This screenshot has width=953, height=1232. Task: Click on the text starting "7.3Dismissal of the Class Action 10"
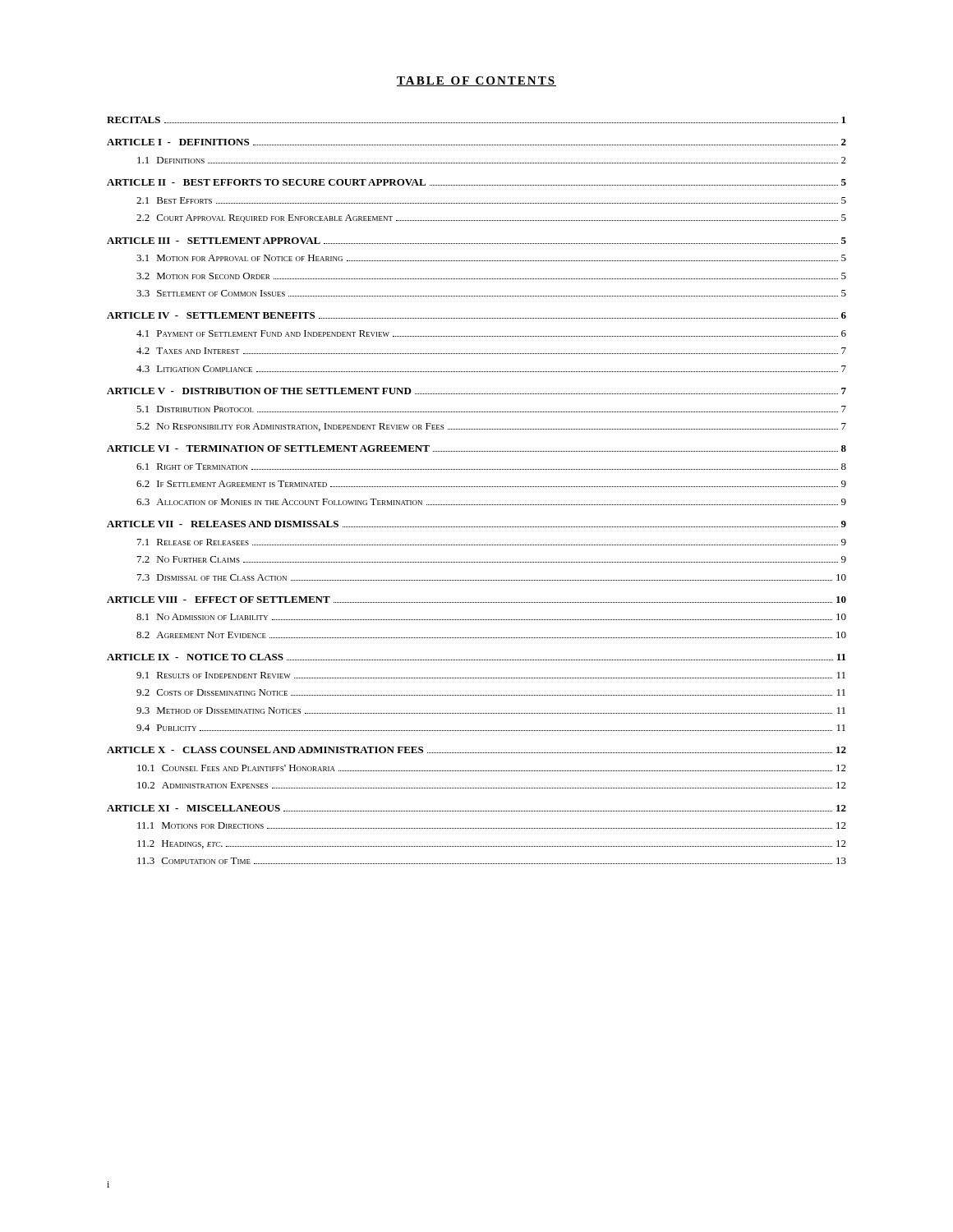pos(491,577)
